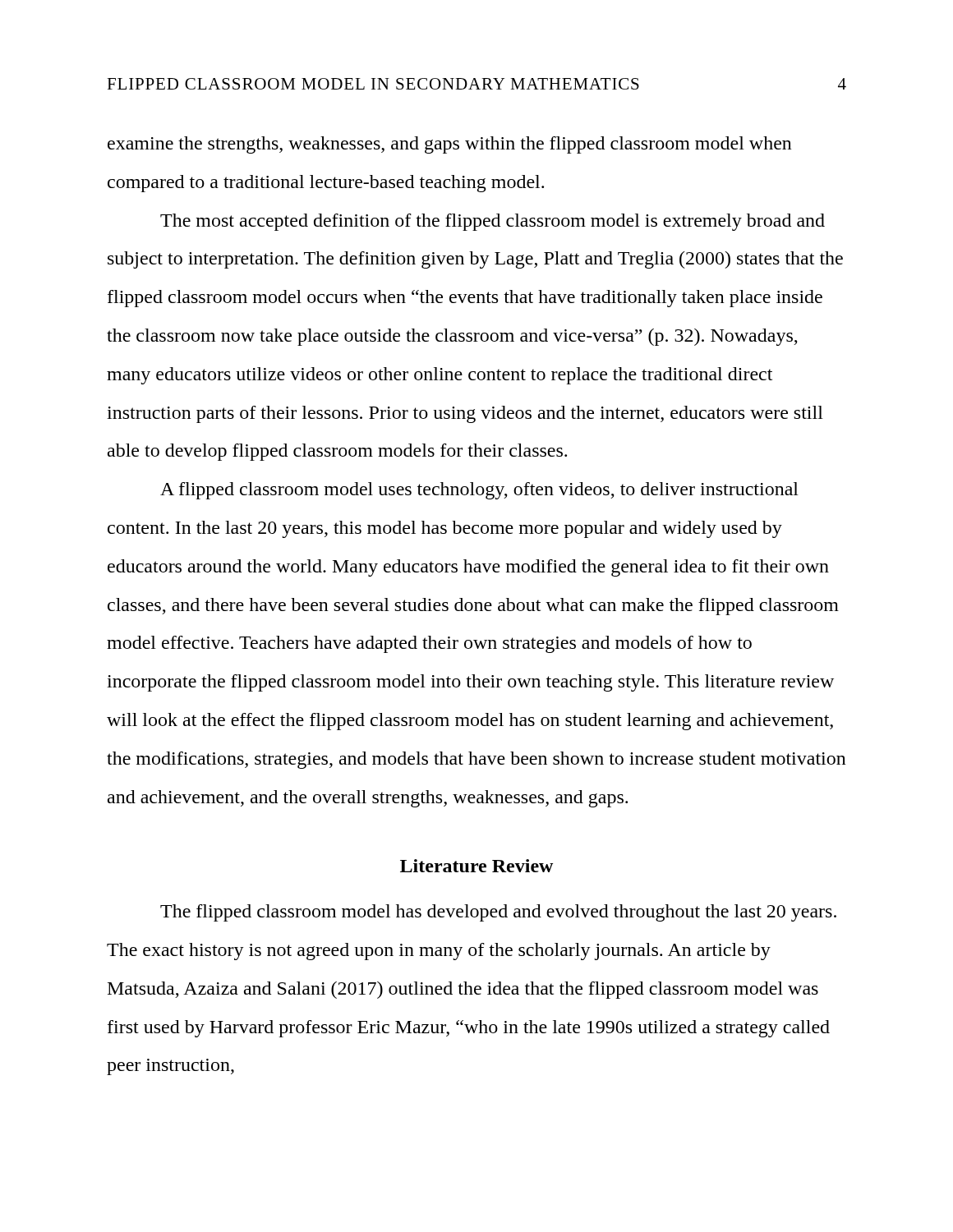The image size is (953, 1232).
Task: Click on the text block containing "examine the strengths, weaknesses, and"
Action: [x=449, y=162]
